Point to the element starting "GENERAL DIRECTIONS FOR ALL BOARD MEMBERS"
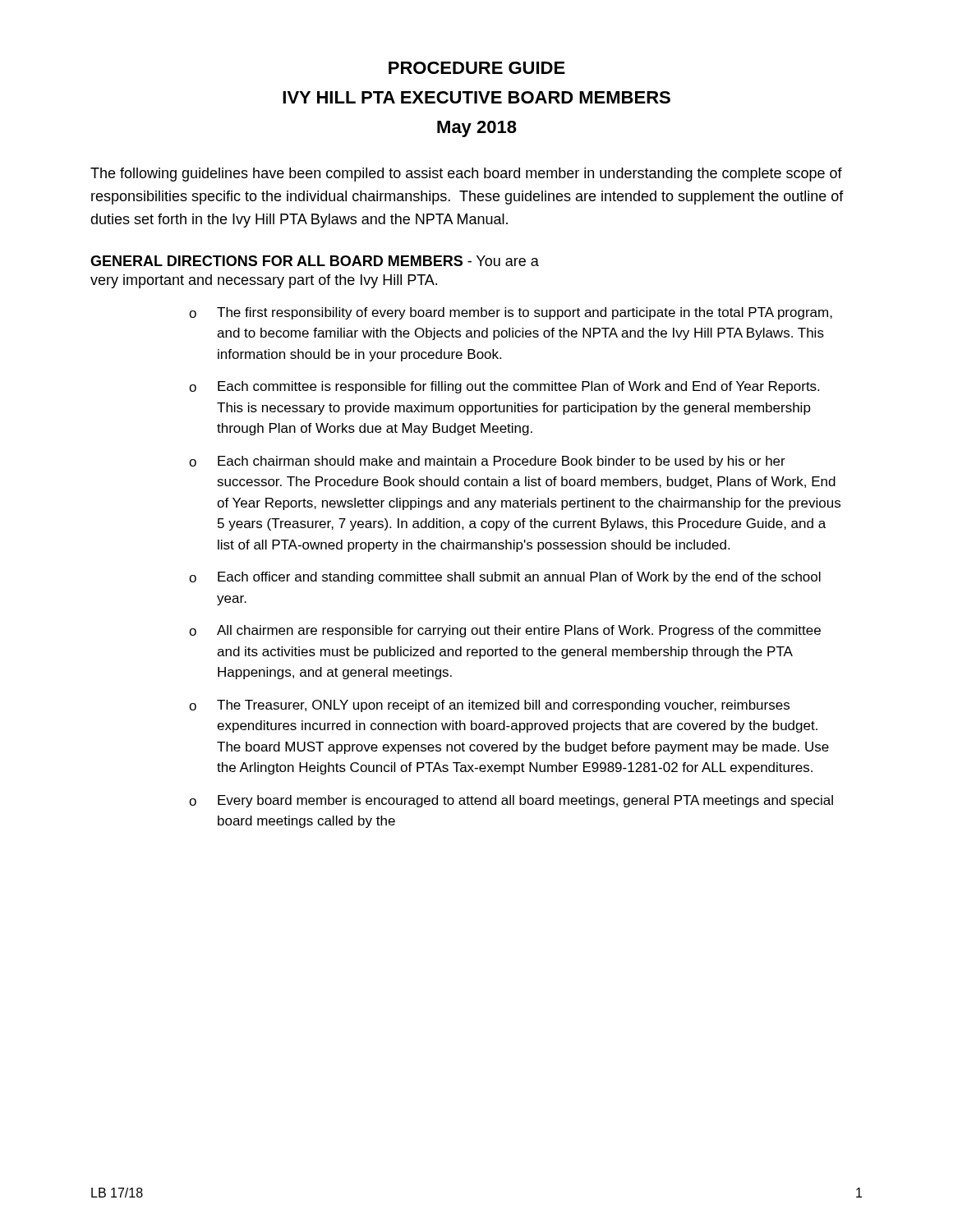953x1232 pixels. coord(315,261)
